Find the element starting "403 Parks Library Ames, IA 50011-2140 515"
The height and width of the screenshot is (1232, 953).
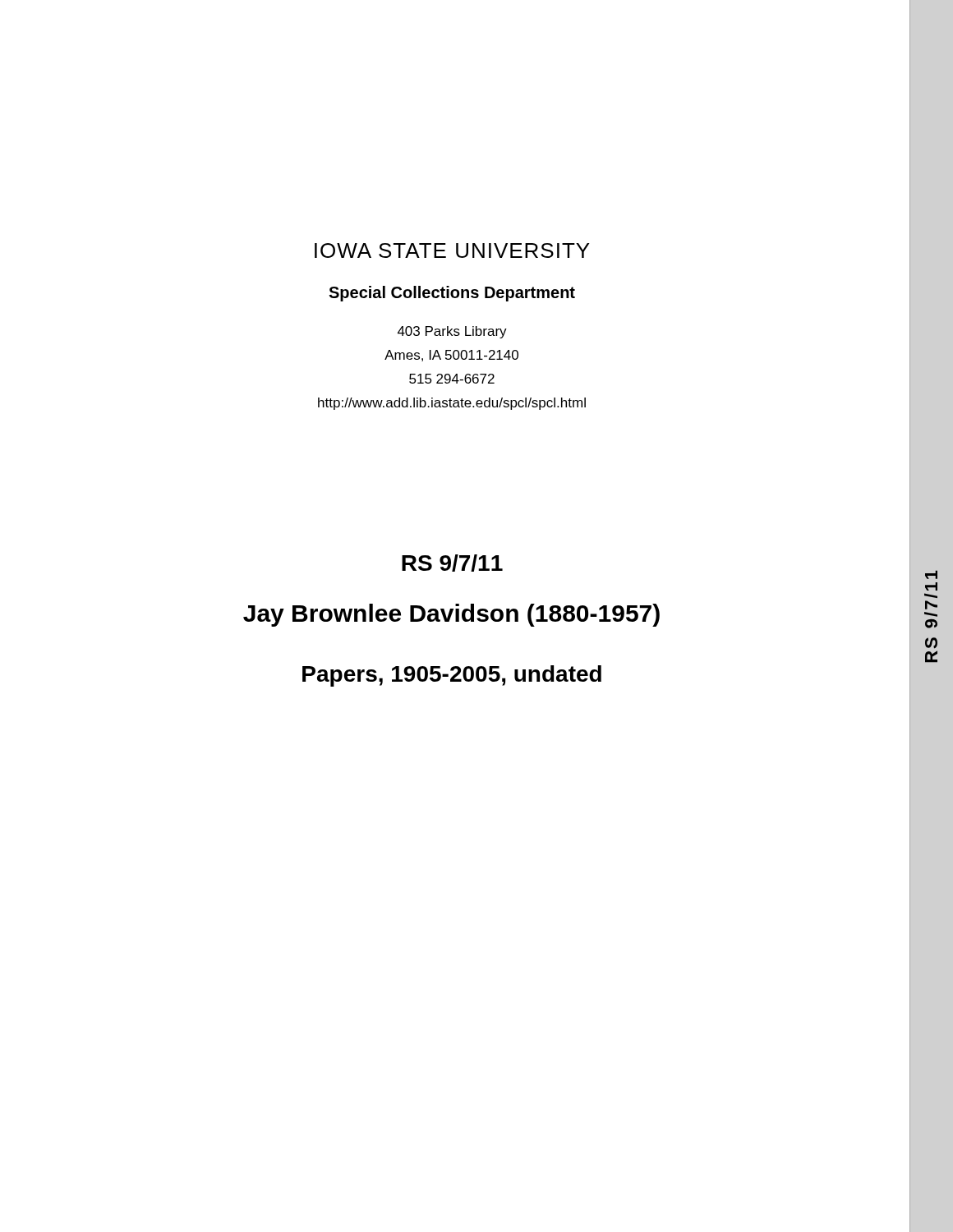[x=452, y=368]
